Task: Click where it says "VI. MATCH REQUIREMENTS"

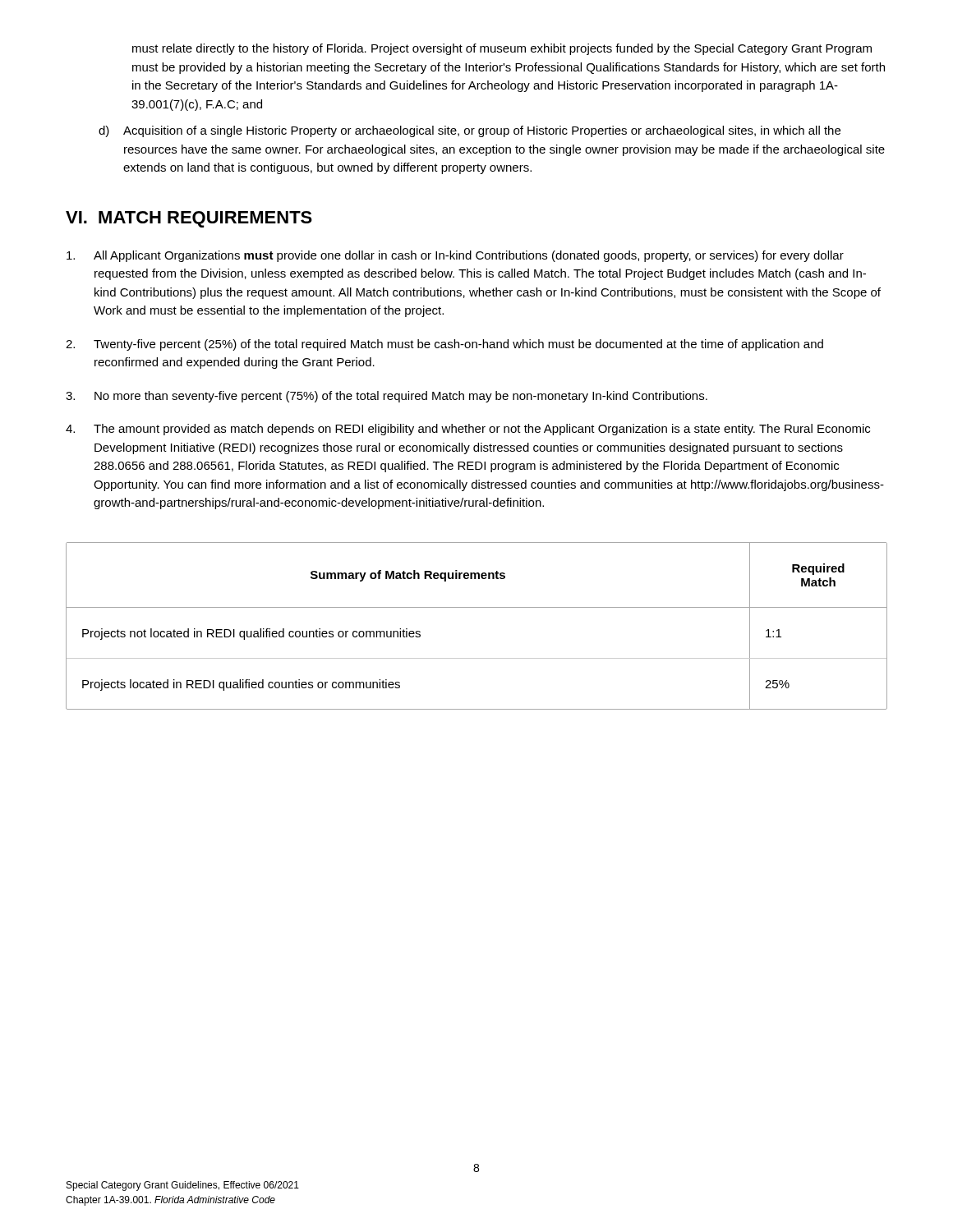Action: [189, 217]
